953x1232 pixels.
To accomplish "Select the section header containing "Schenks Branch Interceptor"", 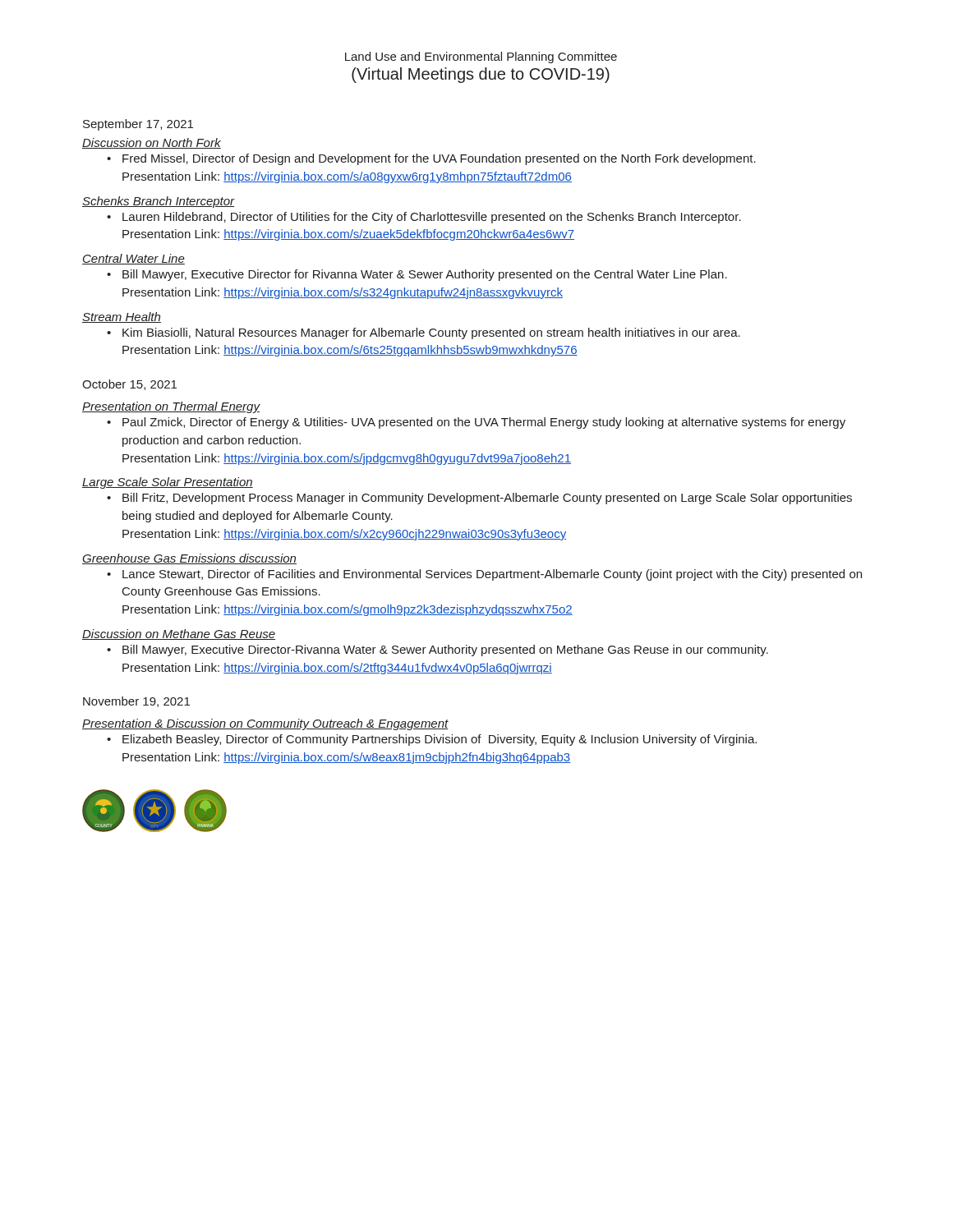I will click(x=158, y=200).
